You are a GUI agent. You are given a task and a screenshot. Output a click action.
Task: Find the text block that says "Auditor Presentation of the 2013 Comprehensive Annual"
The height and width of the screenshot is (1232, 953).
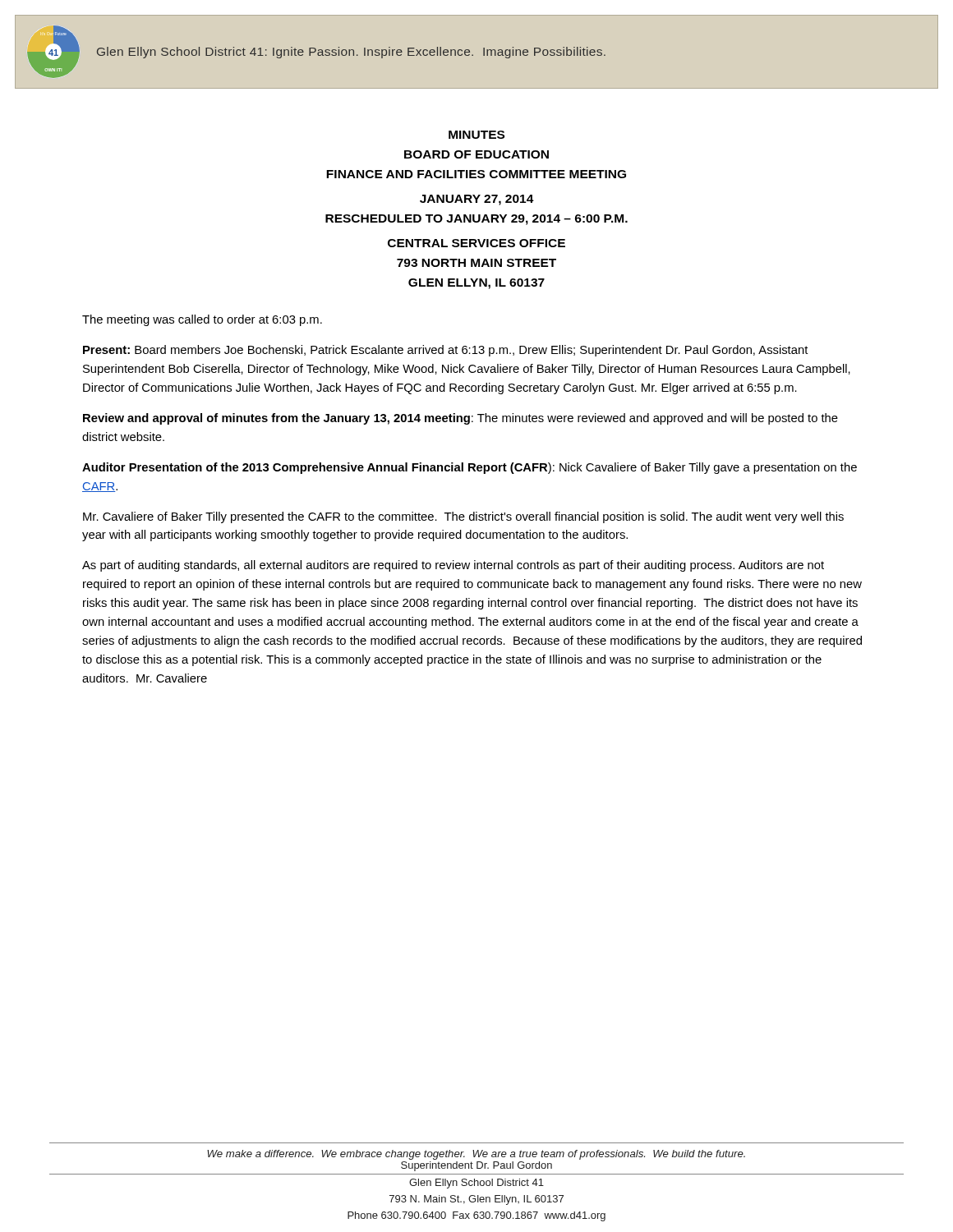point(470,476)
